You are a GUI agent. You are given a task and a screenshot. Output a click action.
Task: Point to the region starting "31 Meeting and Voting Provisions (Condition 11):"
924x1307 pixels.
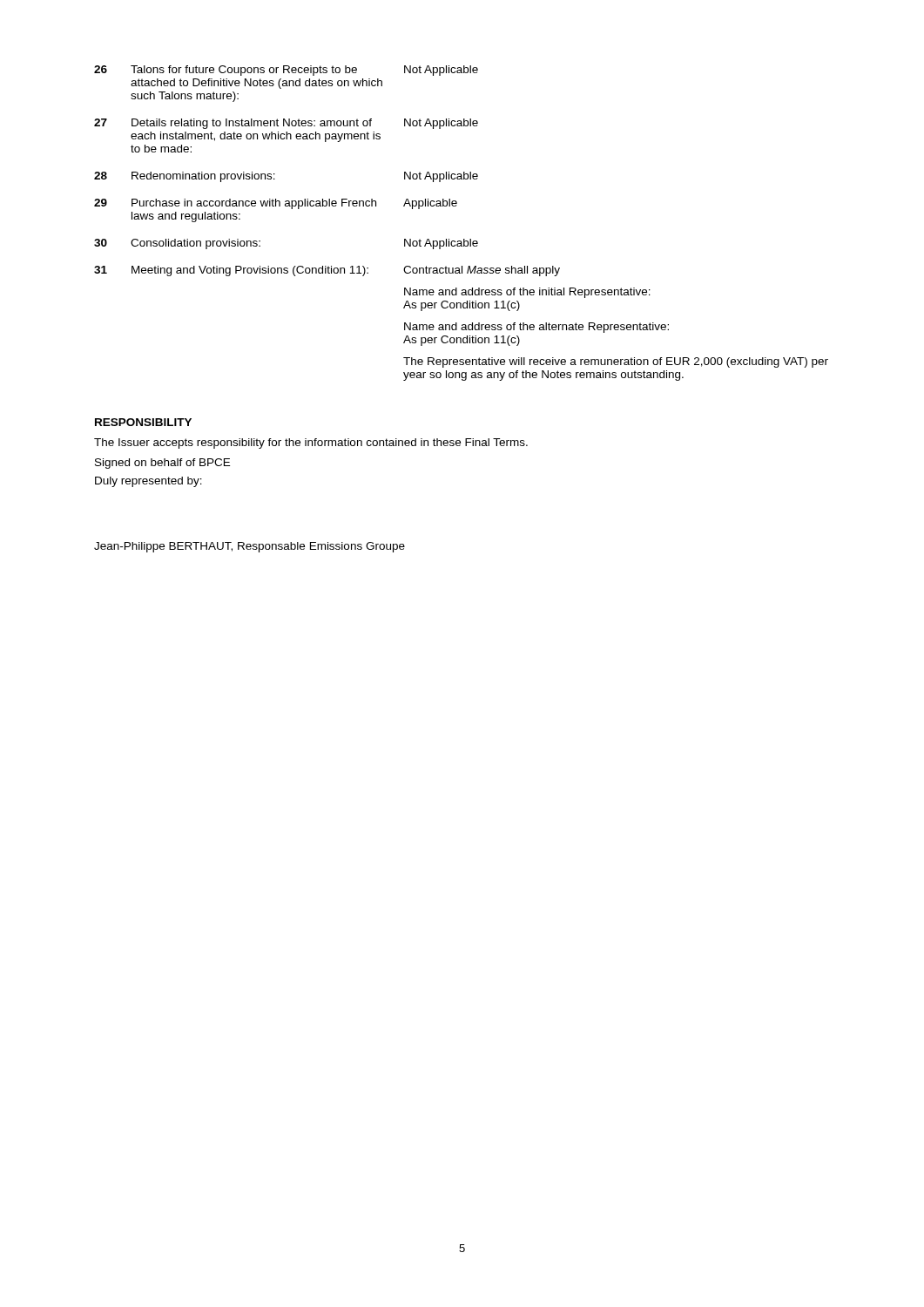coord(462,326)
